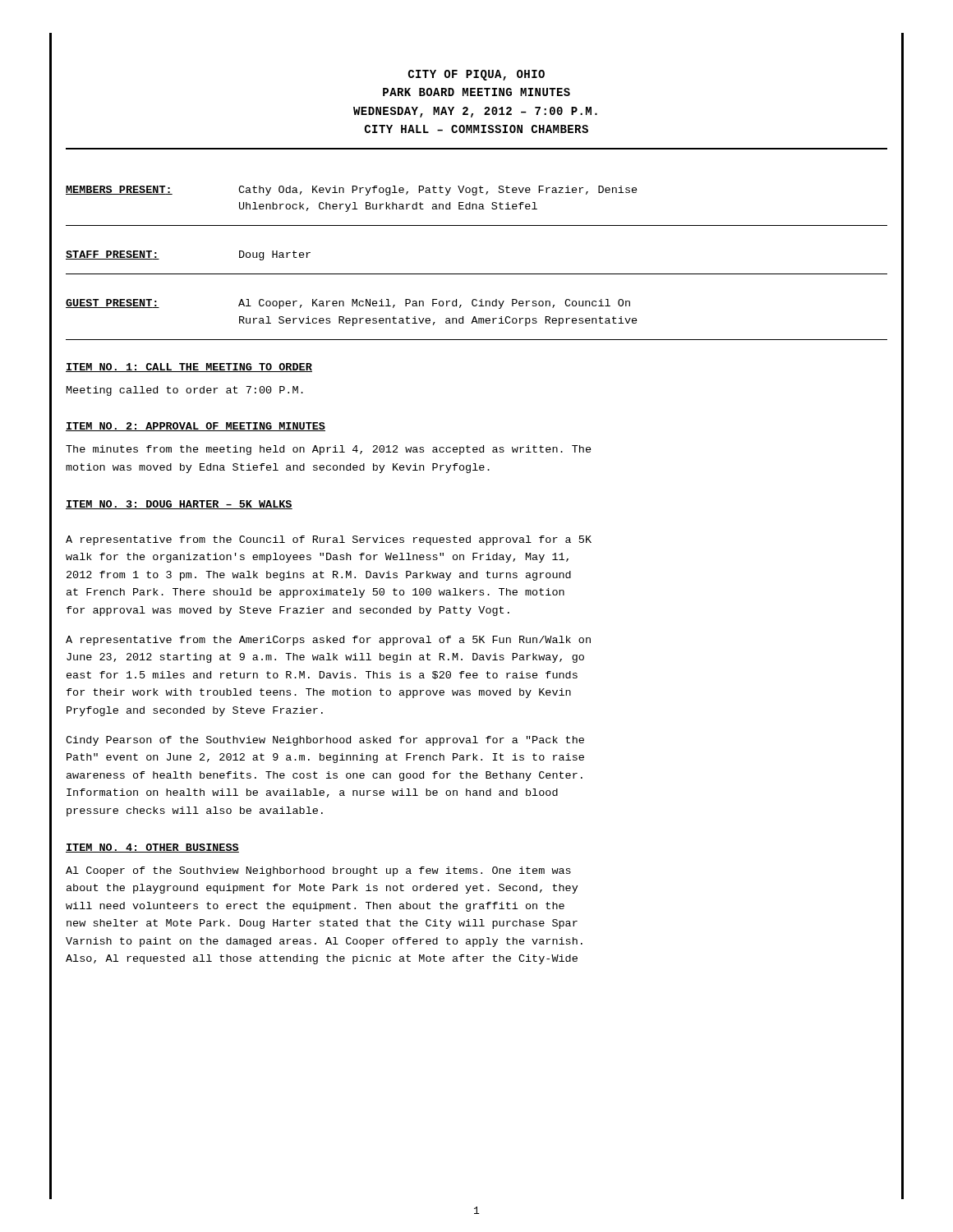Select the text starting "ITEM NO. 3: DOUG HARTER"
Image resolution: width=953 pixels, height=1232 pixels.
coord(179,504)
